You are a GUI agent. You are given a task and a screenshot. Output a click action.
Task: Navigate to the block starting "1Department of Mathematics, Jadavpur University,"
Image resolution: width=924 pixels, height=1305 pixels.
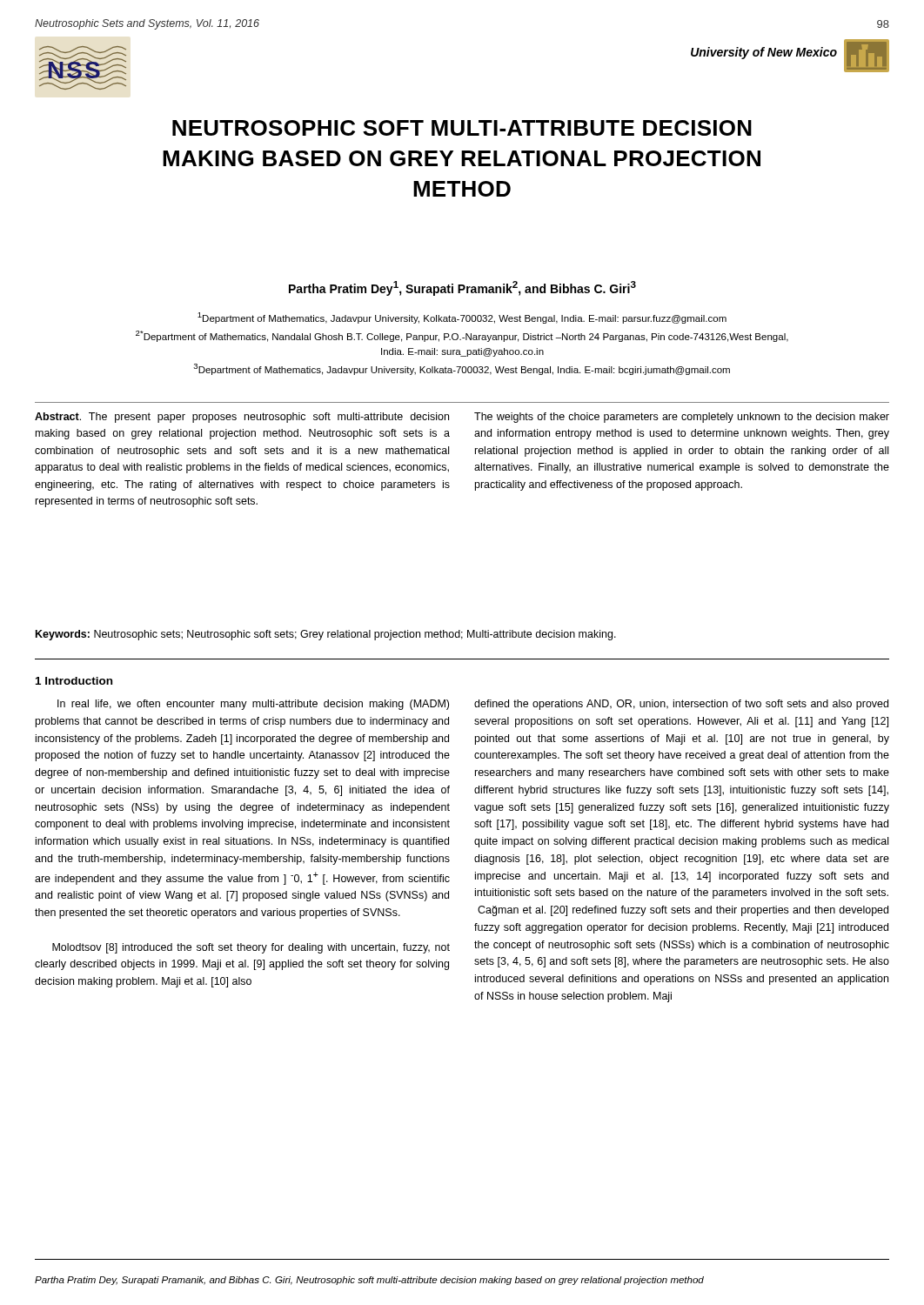tap(462, 342)
